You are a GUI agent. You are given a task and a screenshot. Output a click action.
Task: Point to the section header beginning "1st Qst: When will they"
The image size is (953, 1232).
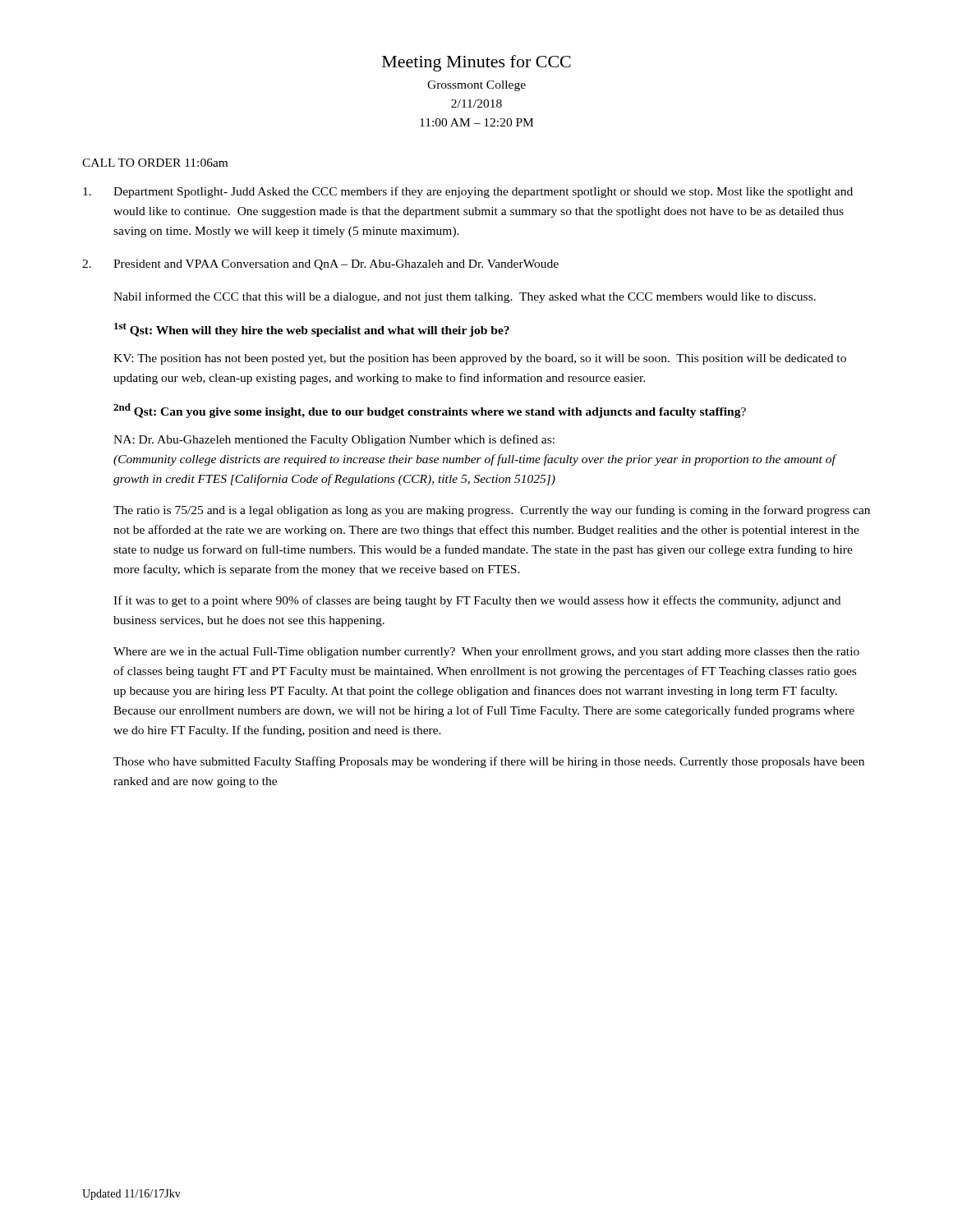click(312, 328)
